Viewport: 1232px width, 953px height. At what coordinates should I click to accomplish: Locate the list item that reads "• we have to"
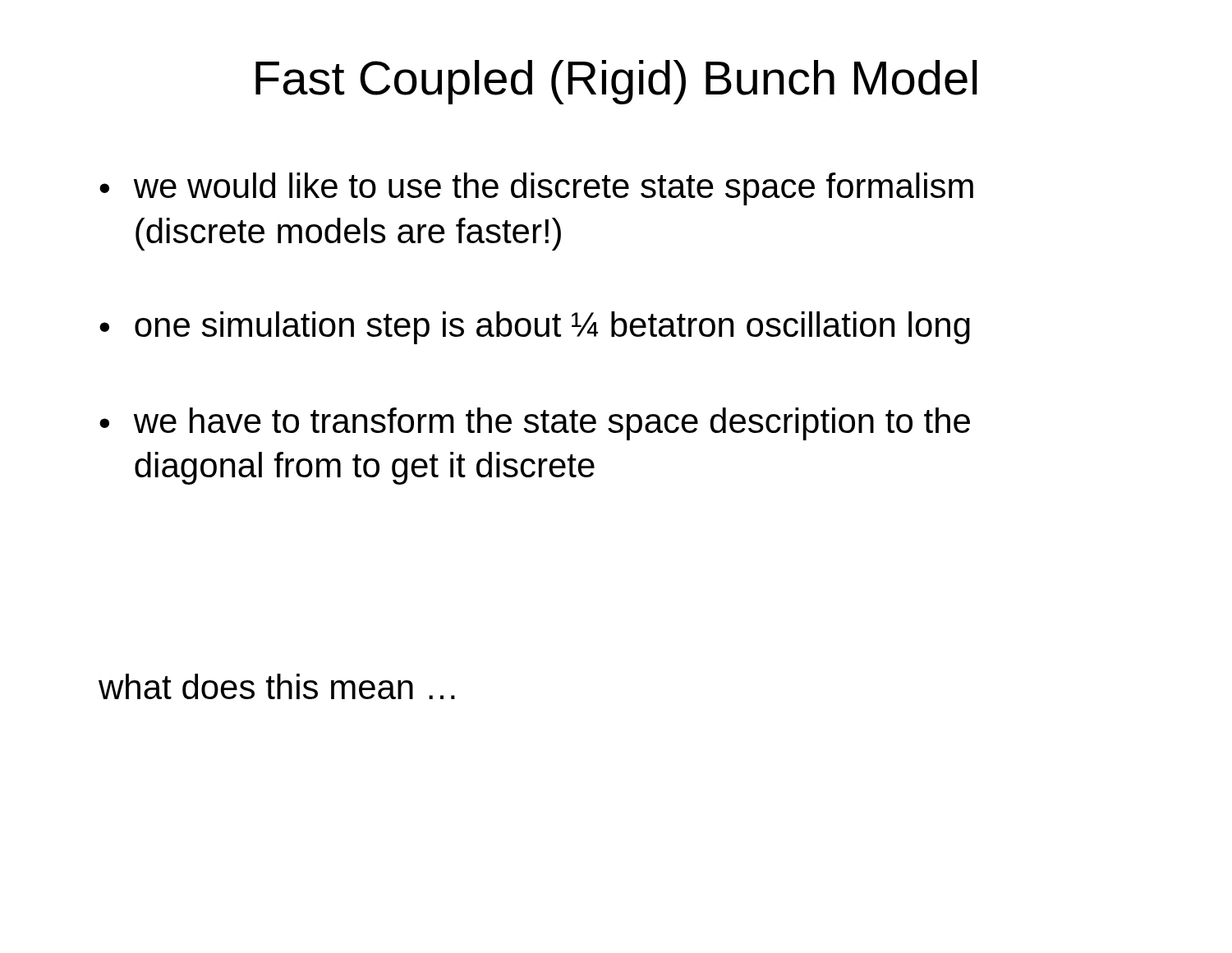coord(535,444)
